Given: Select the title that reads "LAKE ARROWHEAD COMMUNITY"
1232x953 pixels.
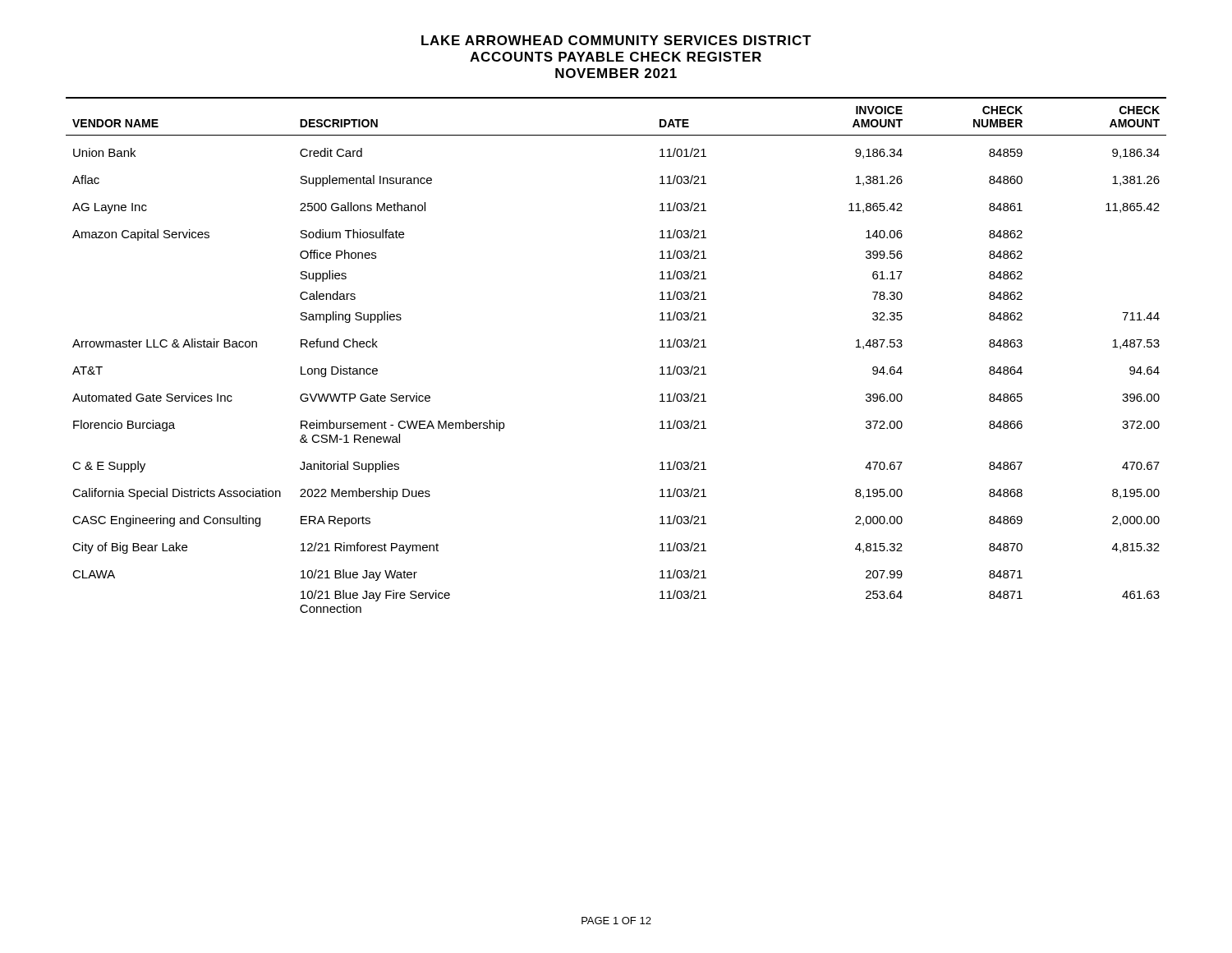Looking at the screenshot, I should [x=616, y=58].
